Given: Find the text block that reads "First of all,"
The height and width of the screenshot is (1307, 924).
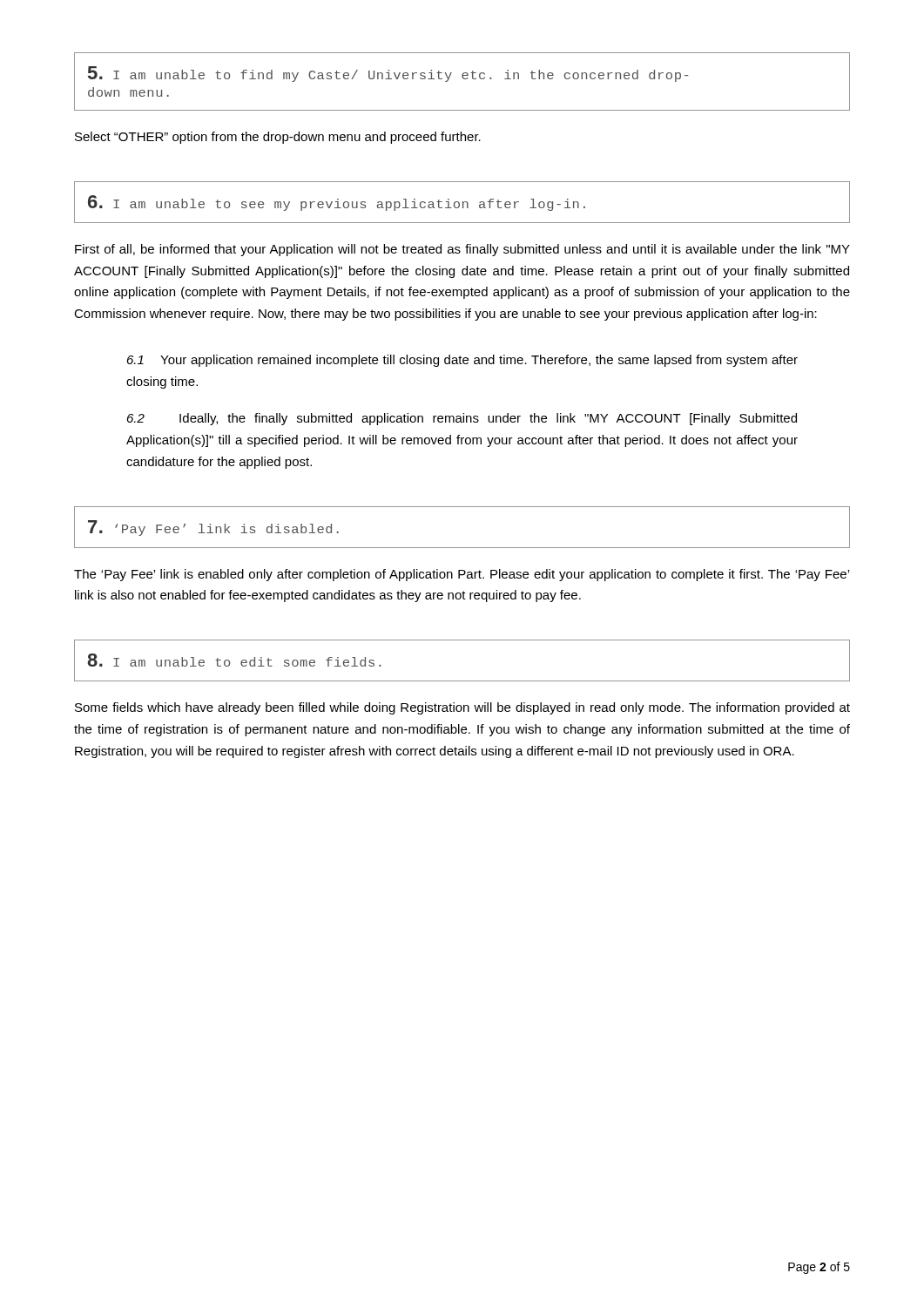Looking at the screenshot, I should 462,281.
